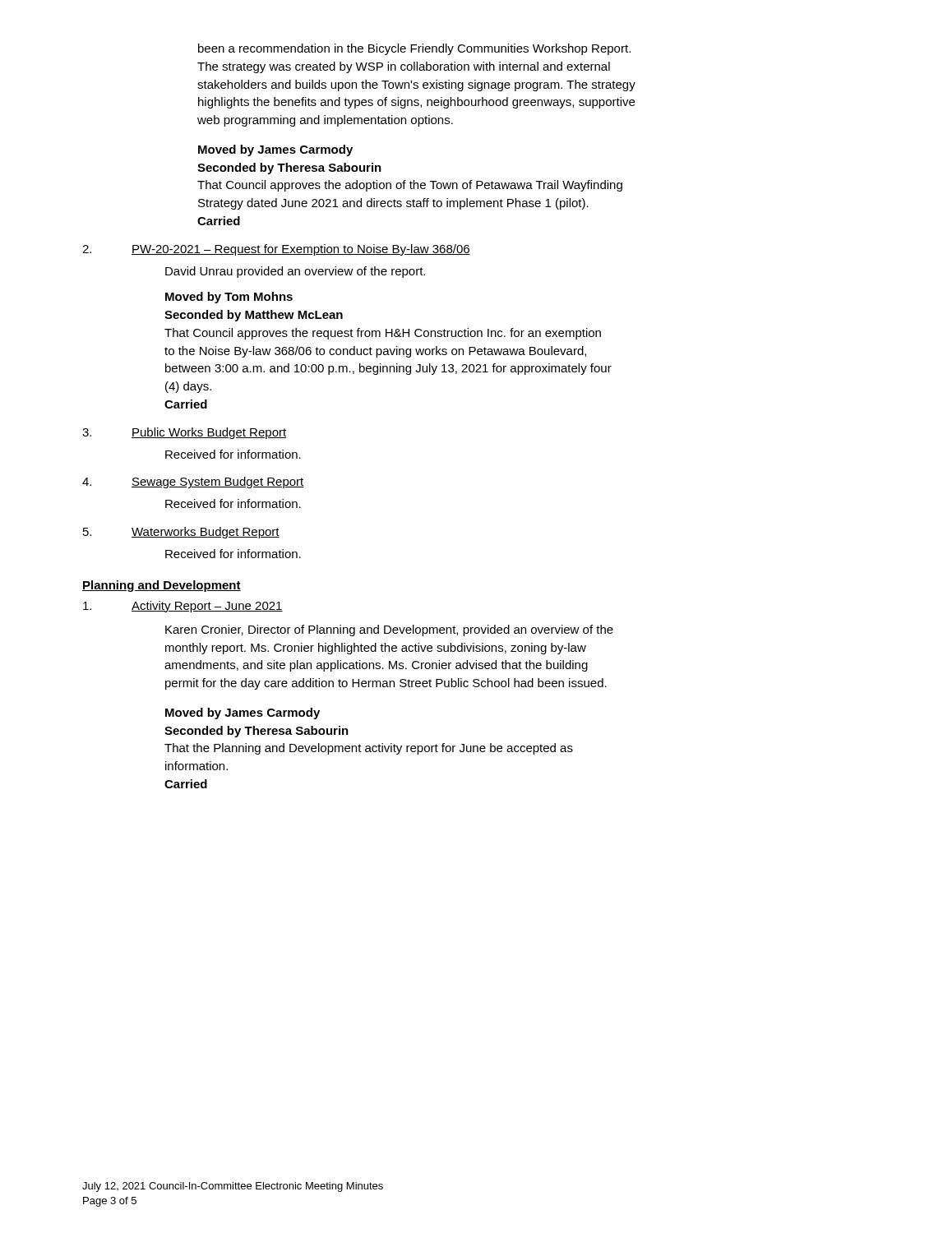This screenshot has width=952, height=1233.
Task: Locate the list item containing "2. PW-20-2021 – Request for Exemption to Noise"
Action: click(x=476, y=248)
